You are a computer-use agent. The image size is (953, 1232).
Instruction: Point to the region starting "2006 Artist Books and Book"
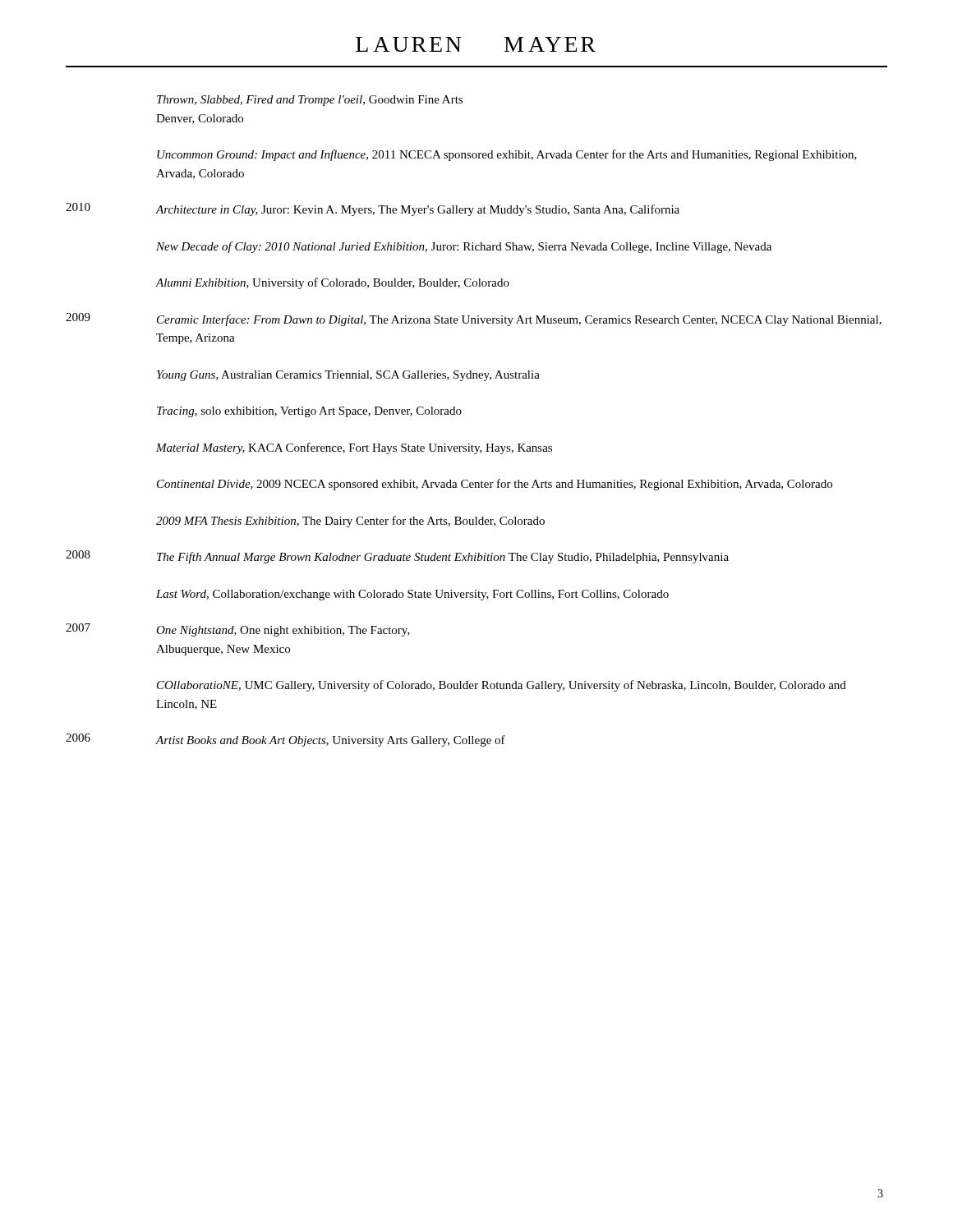(476, 740)
